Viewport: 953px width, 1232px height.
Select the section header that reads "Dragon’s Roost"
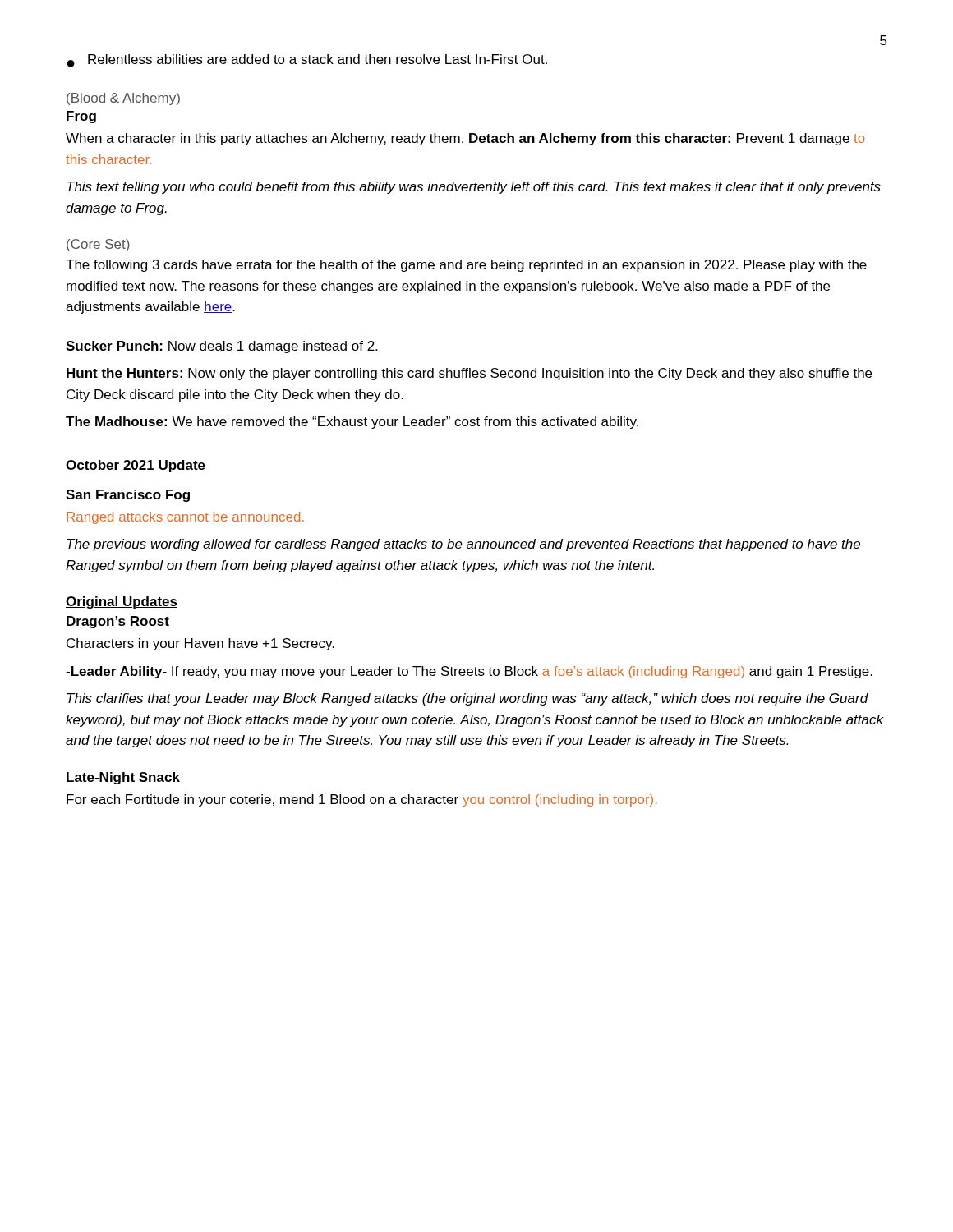(x=117, y=621)
